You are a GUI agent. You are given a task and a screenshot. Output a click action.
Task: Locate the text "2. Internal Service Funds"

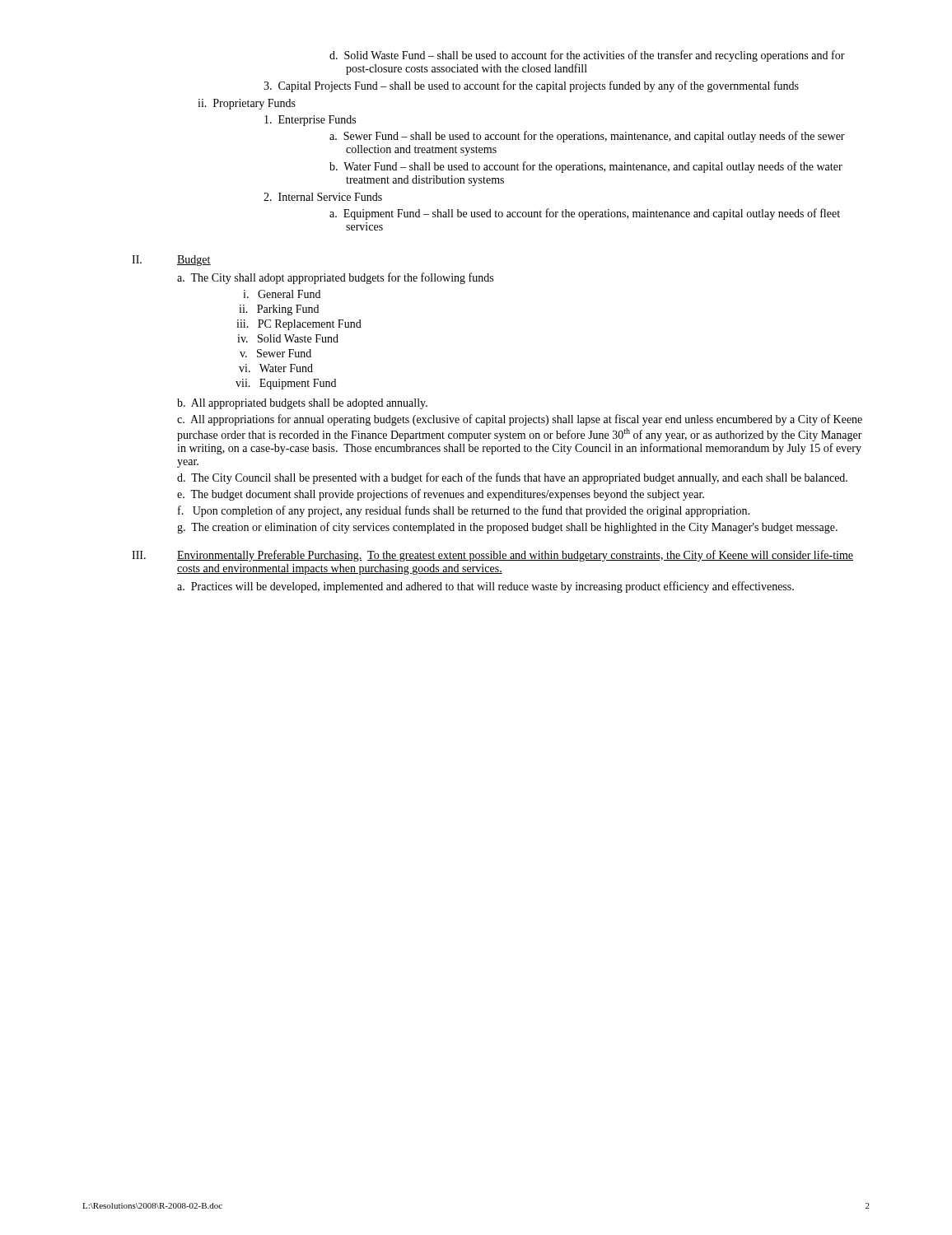(323, 197)
